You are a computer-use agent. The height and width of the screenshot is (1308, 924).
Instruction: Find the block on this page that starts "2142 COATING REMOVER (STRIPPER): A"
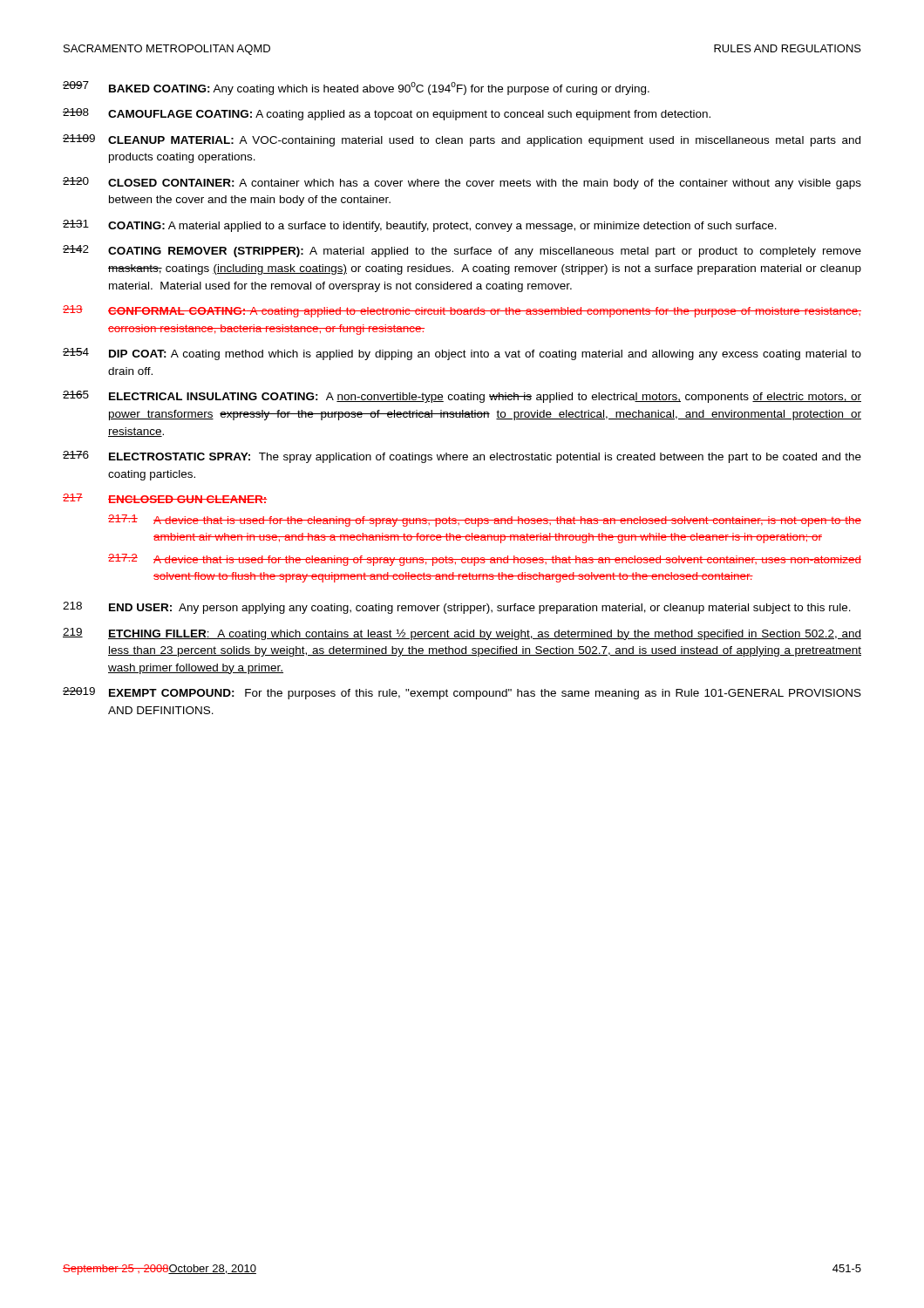(462, 268)
